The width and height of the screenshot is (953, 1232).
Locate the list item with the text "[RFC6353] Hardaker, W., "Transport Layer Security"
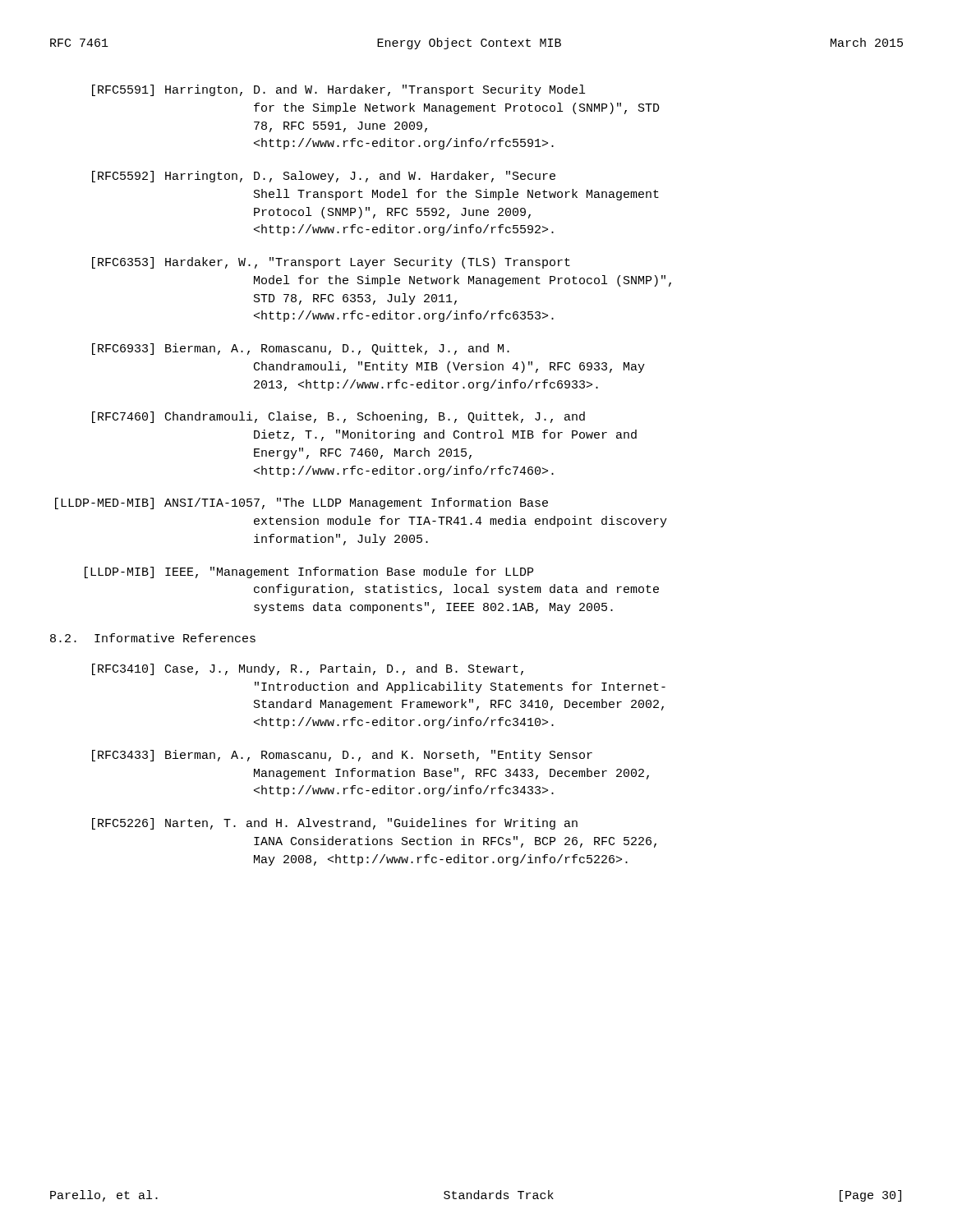coord(476,290)
